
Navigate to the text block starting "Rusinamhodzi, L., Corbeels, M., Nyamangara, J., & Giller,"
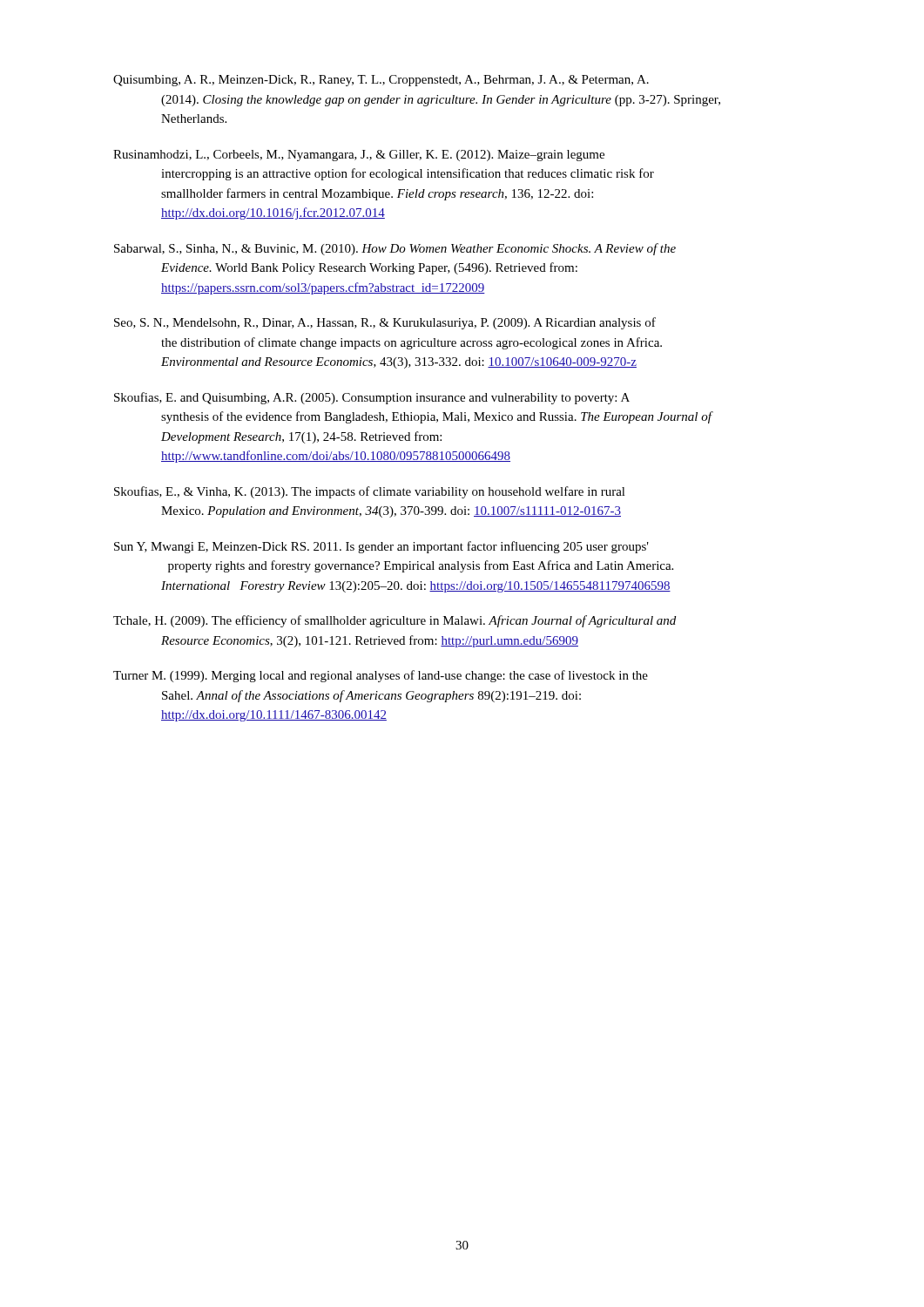tap(383, 183)
